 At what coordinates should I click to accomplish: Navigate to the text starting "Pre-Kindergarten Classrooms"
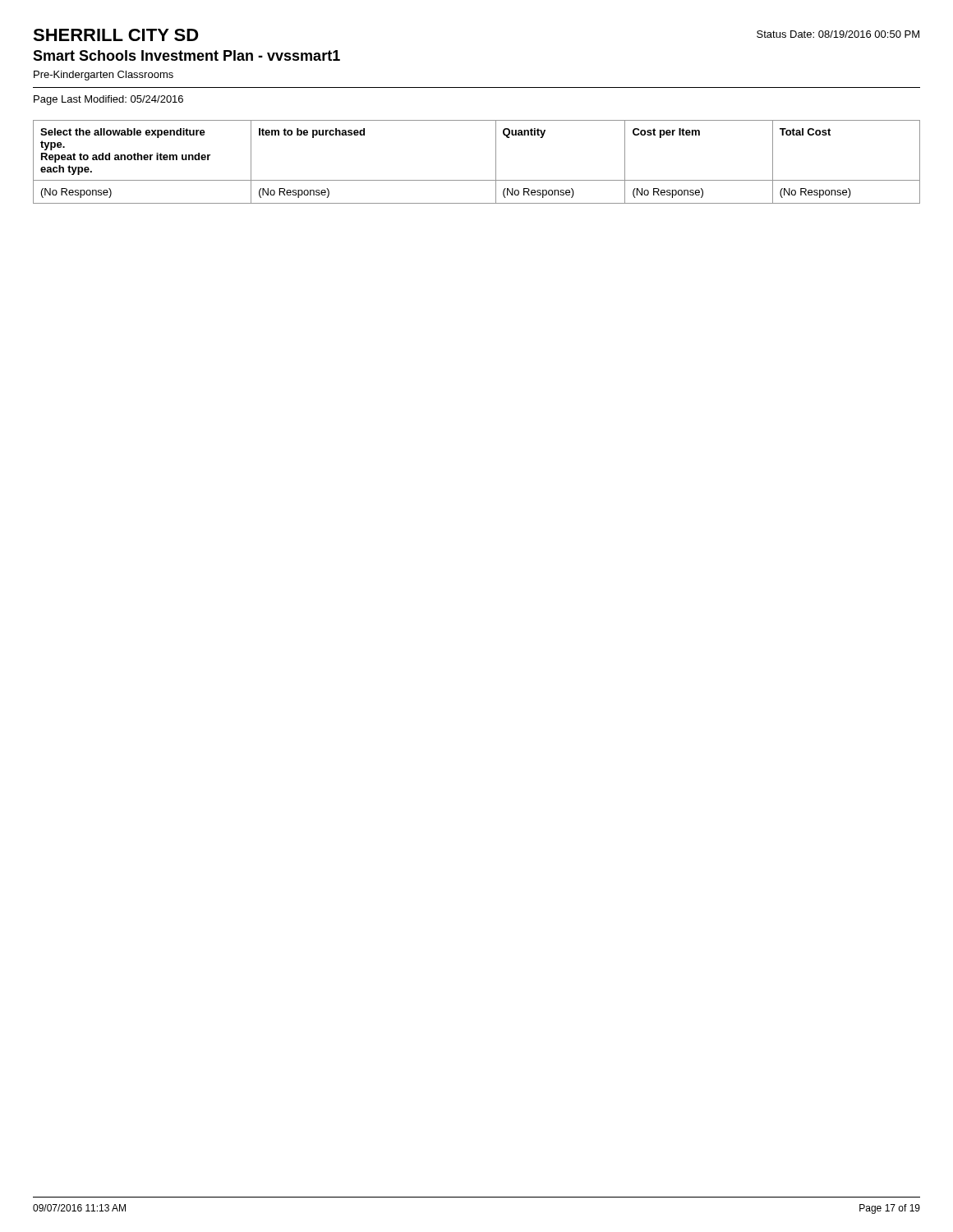point(103,74)
